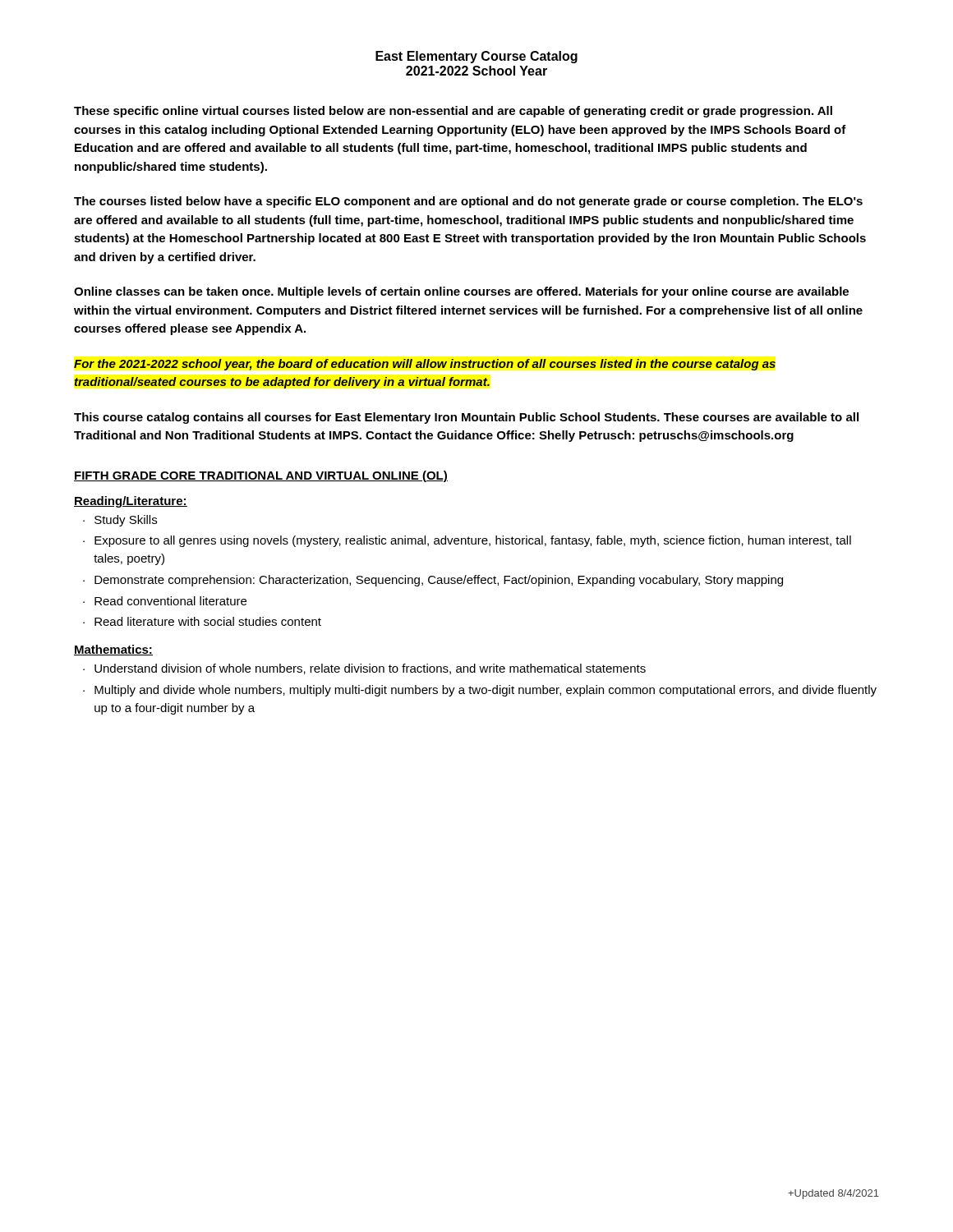The width and height of the screenshot is (953, 1232).
Task: Point to the passage starting "The courses listed below have a specific"
Action: [x=470, y=229]
